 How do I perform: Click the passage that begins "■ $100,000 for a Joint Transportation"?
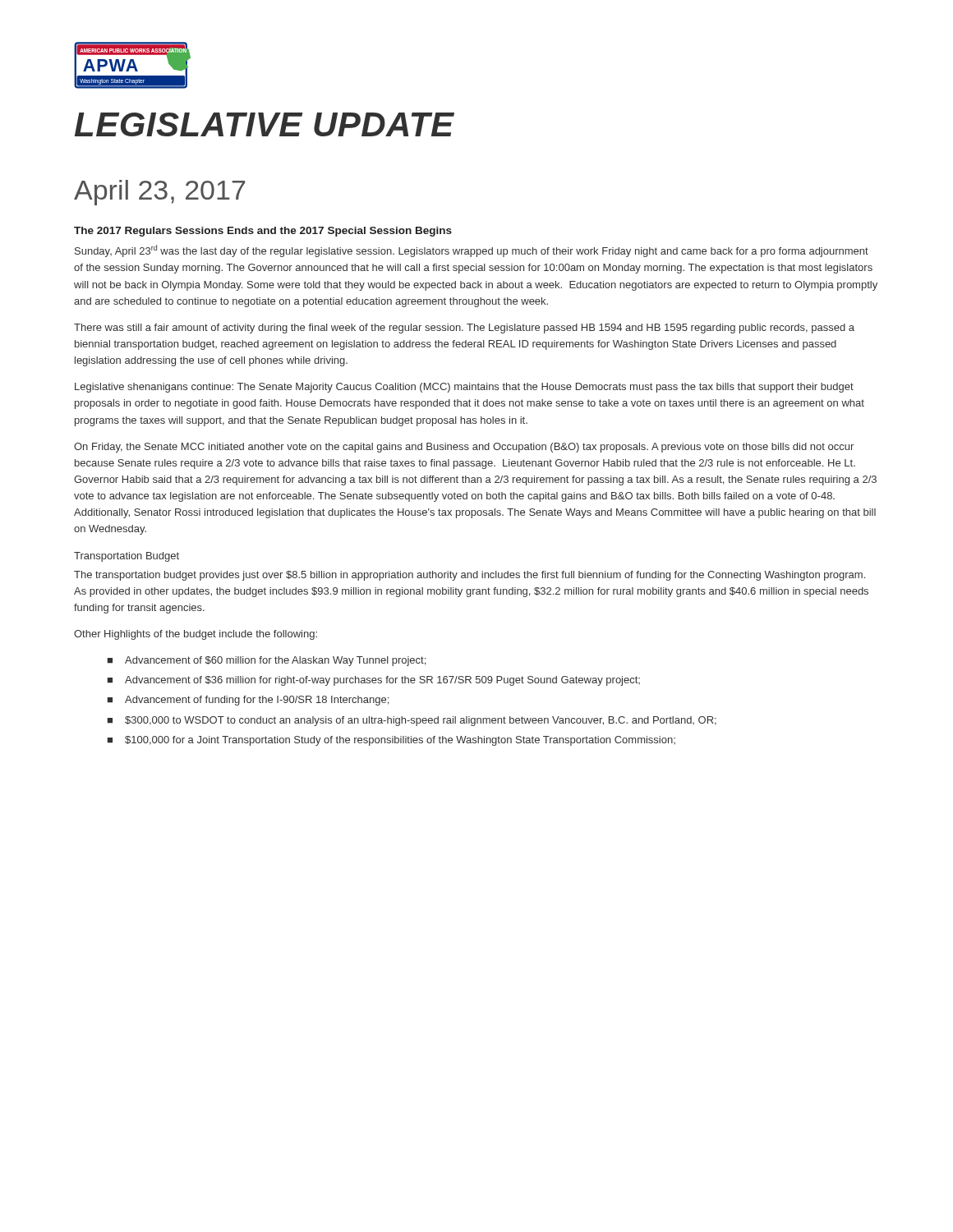[x=493, y=740]
